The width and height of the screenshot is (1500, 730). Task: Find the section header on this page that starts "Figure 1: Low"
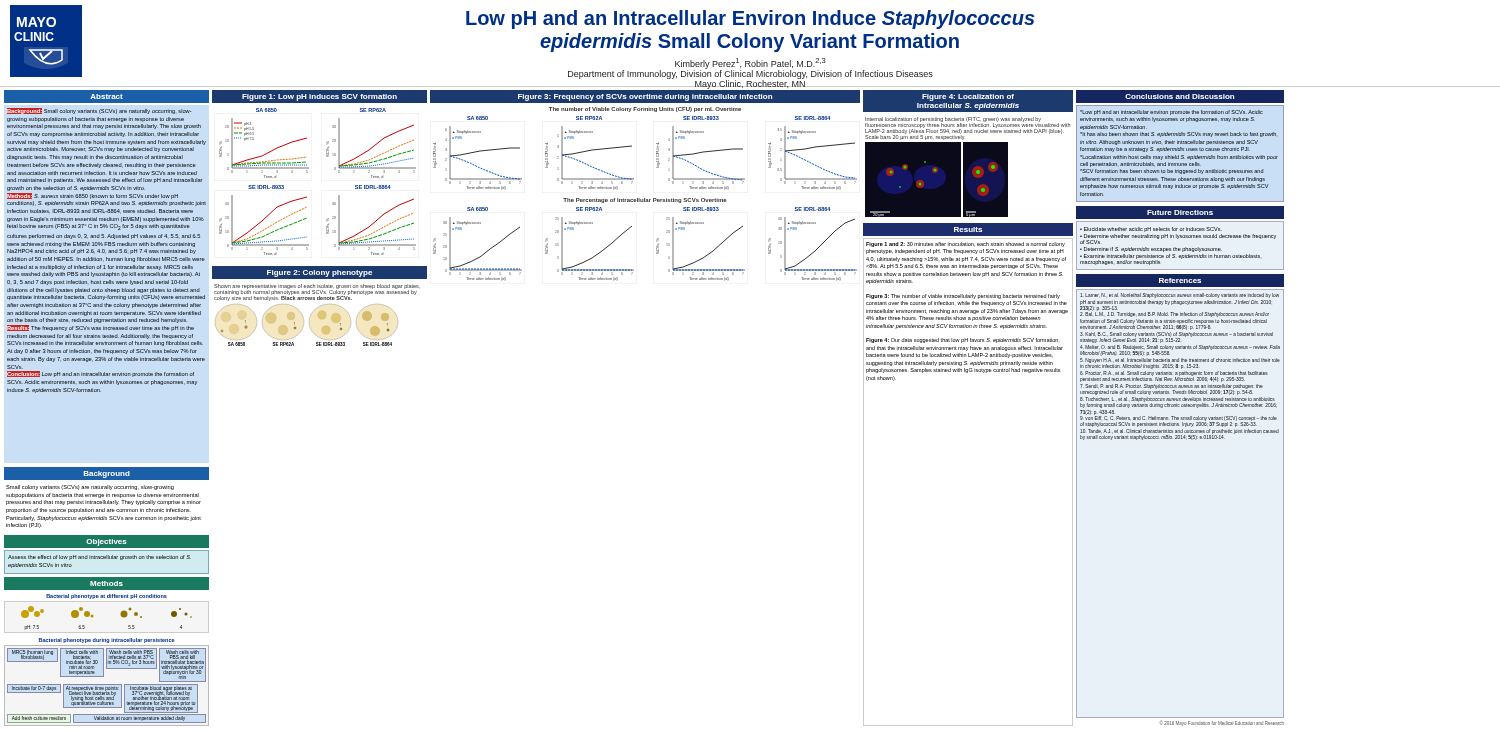coord(320,97)
